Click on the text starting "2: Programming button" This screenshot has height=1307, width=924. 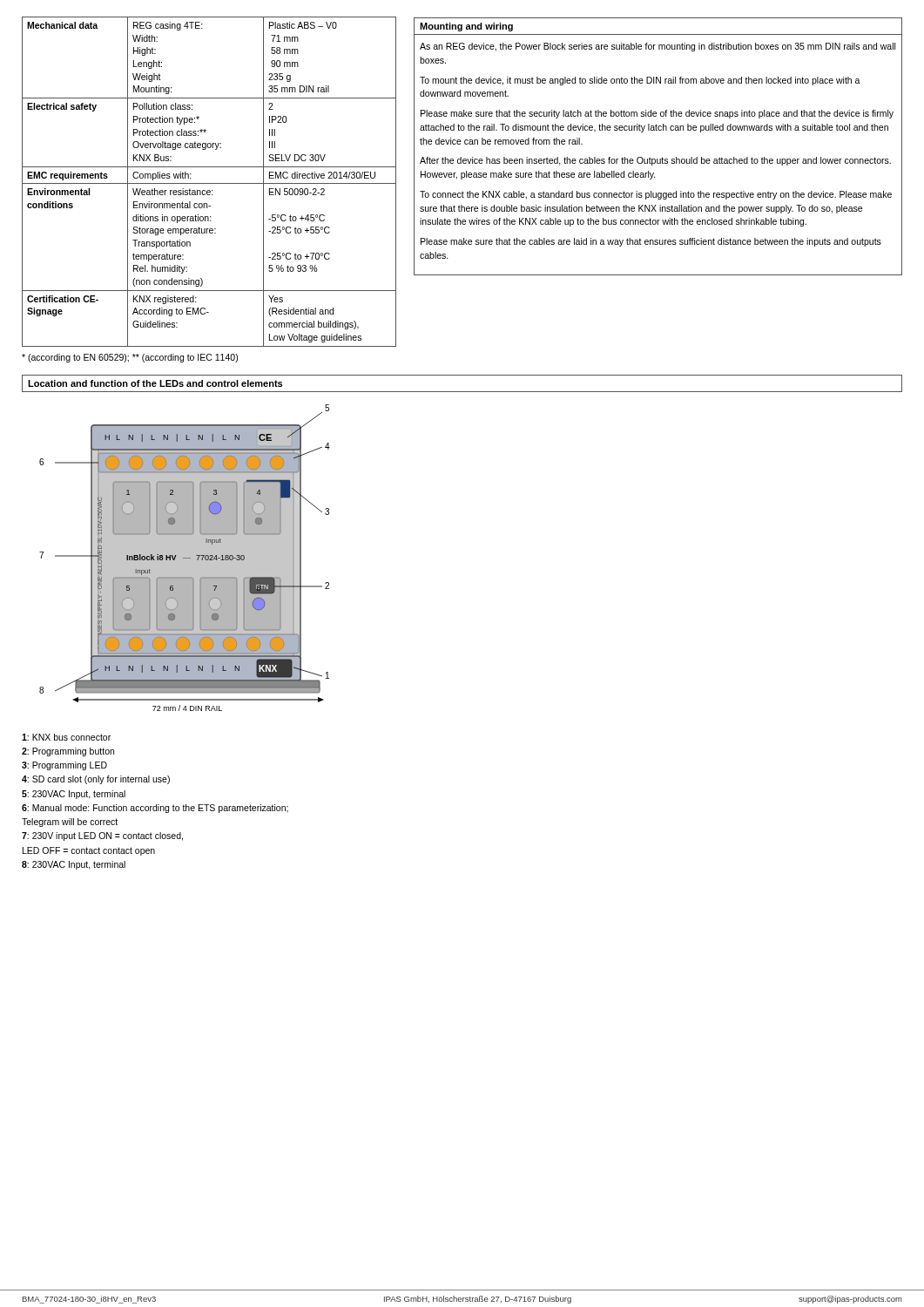[x=68, y=752]
